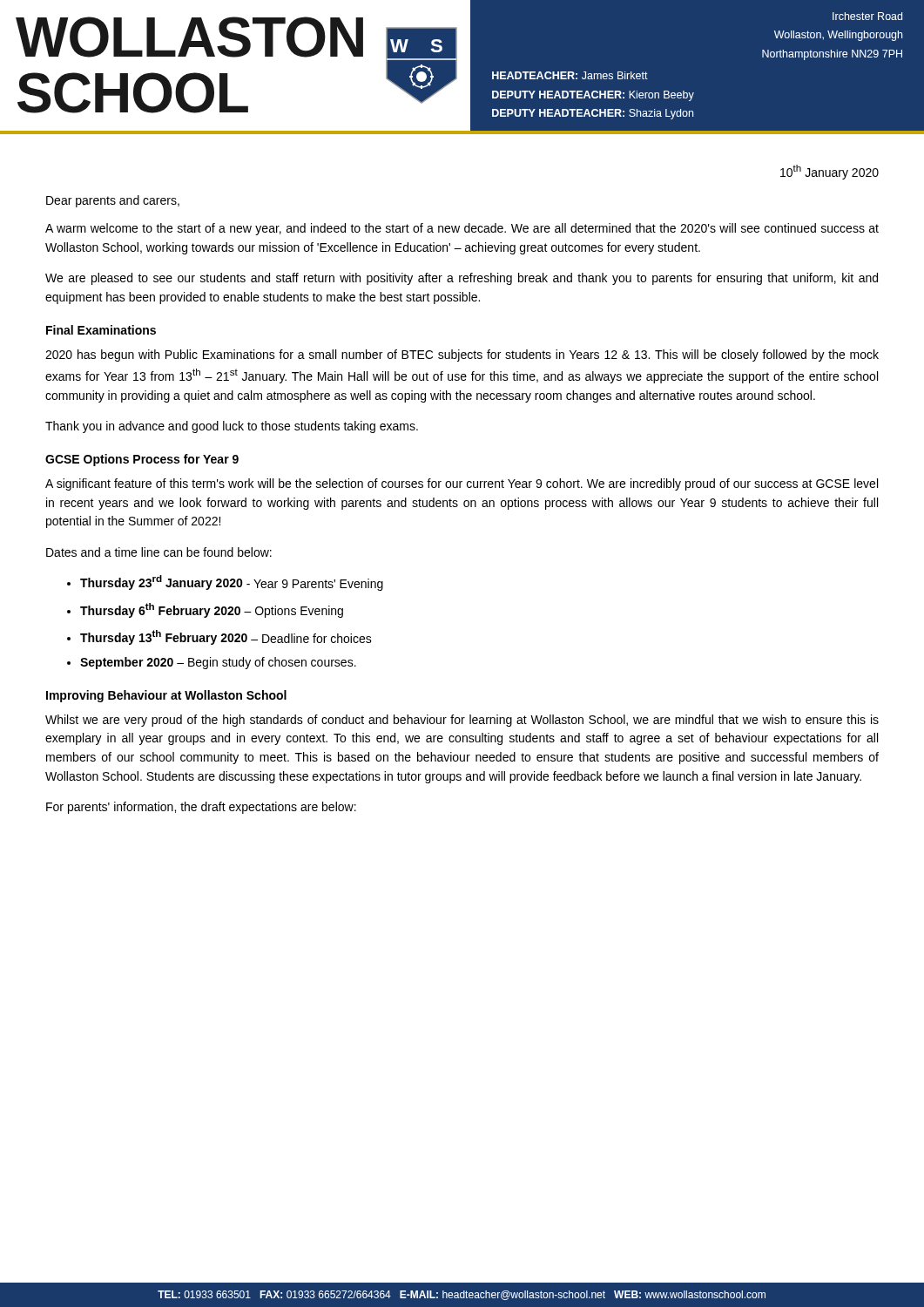Point to the element starting "Whilst we are very proud of the"
This screenshot has height=1307, width=924.
tap(462, 748)
